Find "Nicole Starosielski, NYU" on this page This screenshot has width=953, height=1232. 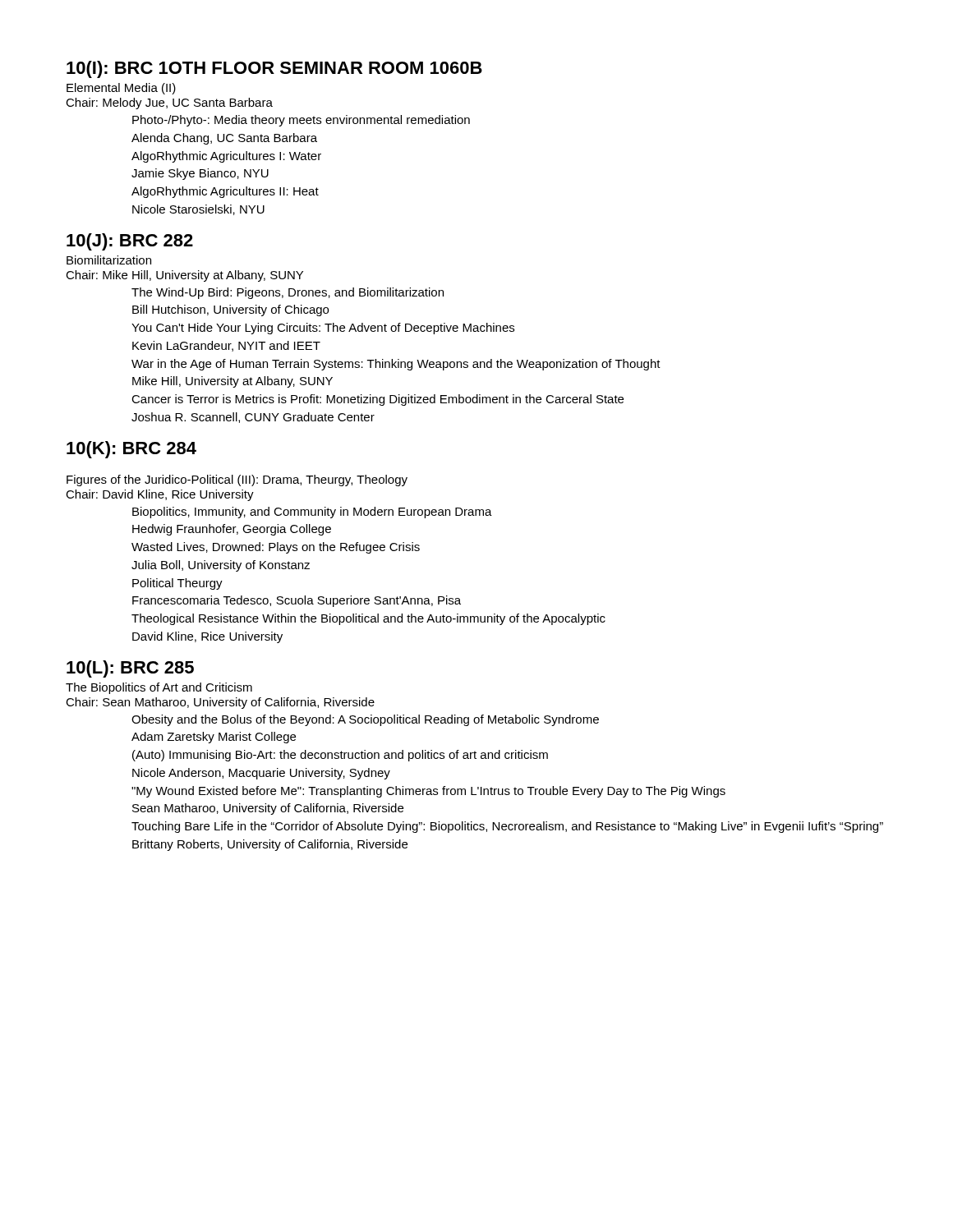198,209
